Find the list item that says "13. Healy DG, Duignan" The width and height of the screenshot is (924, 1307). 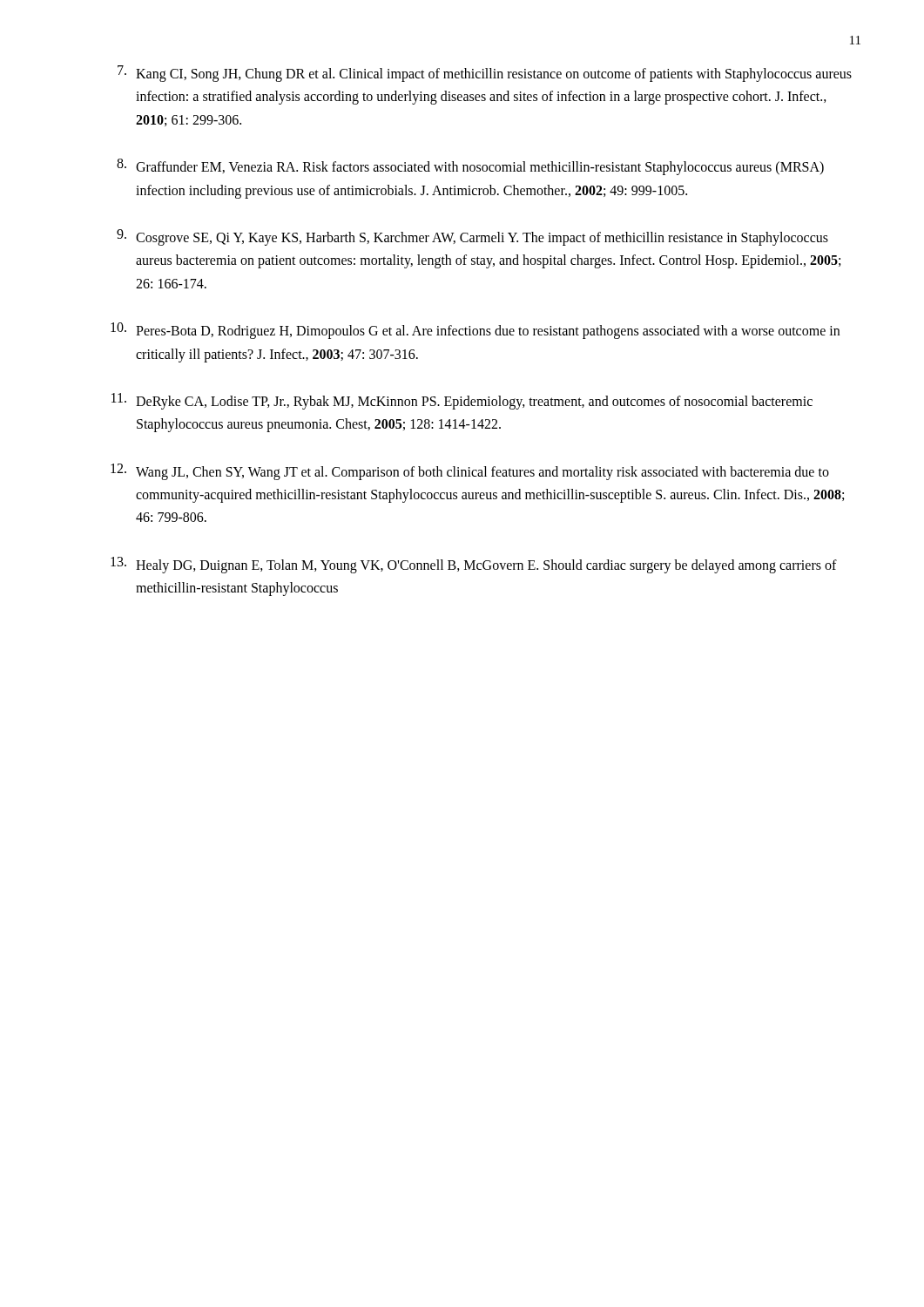[474, 577]
